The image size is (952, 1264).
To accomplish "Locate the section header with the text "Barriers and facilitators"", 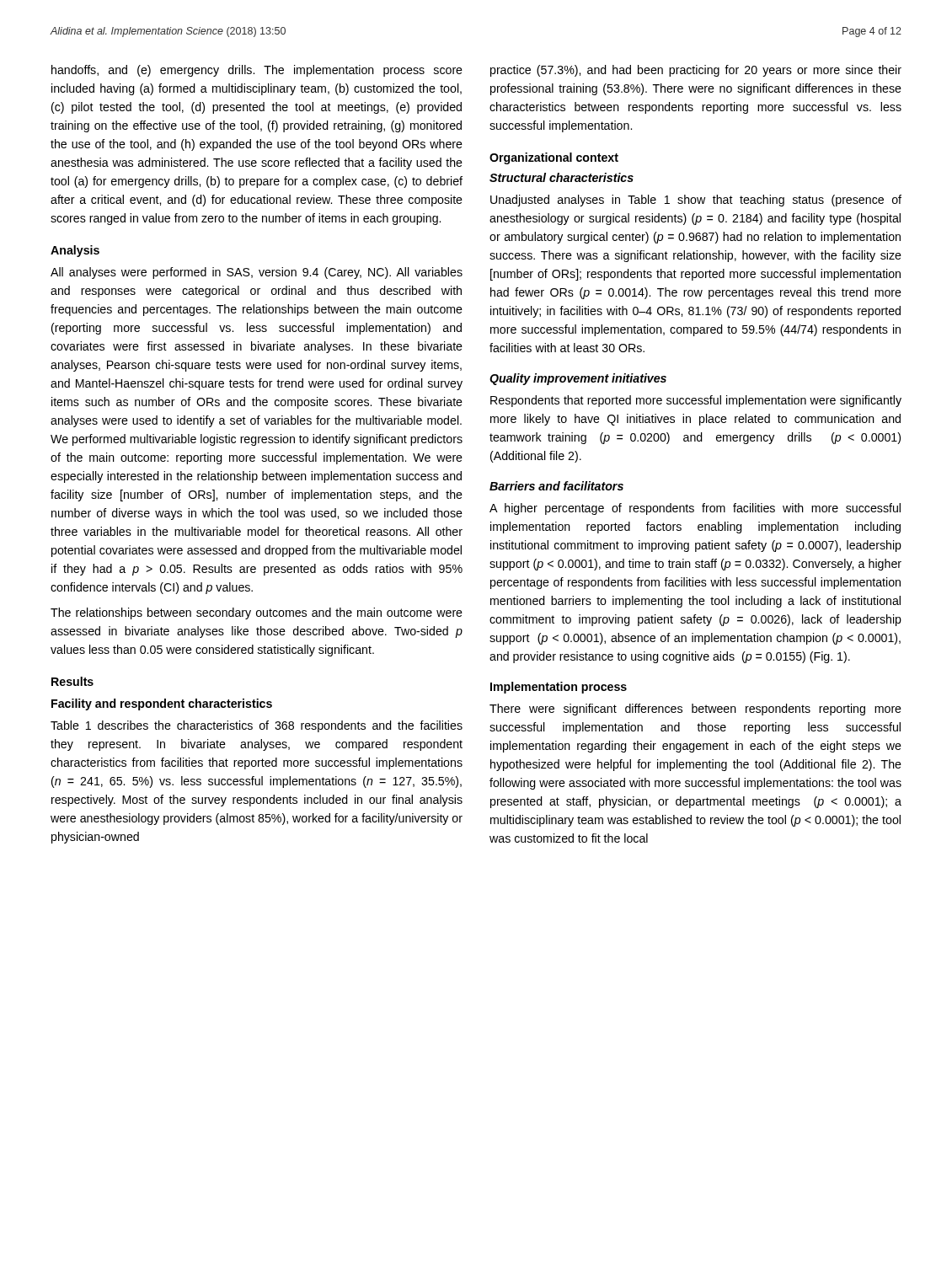I will pos(557,486).
